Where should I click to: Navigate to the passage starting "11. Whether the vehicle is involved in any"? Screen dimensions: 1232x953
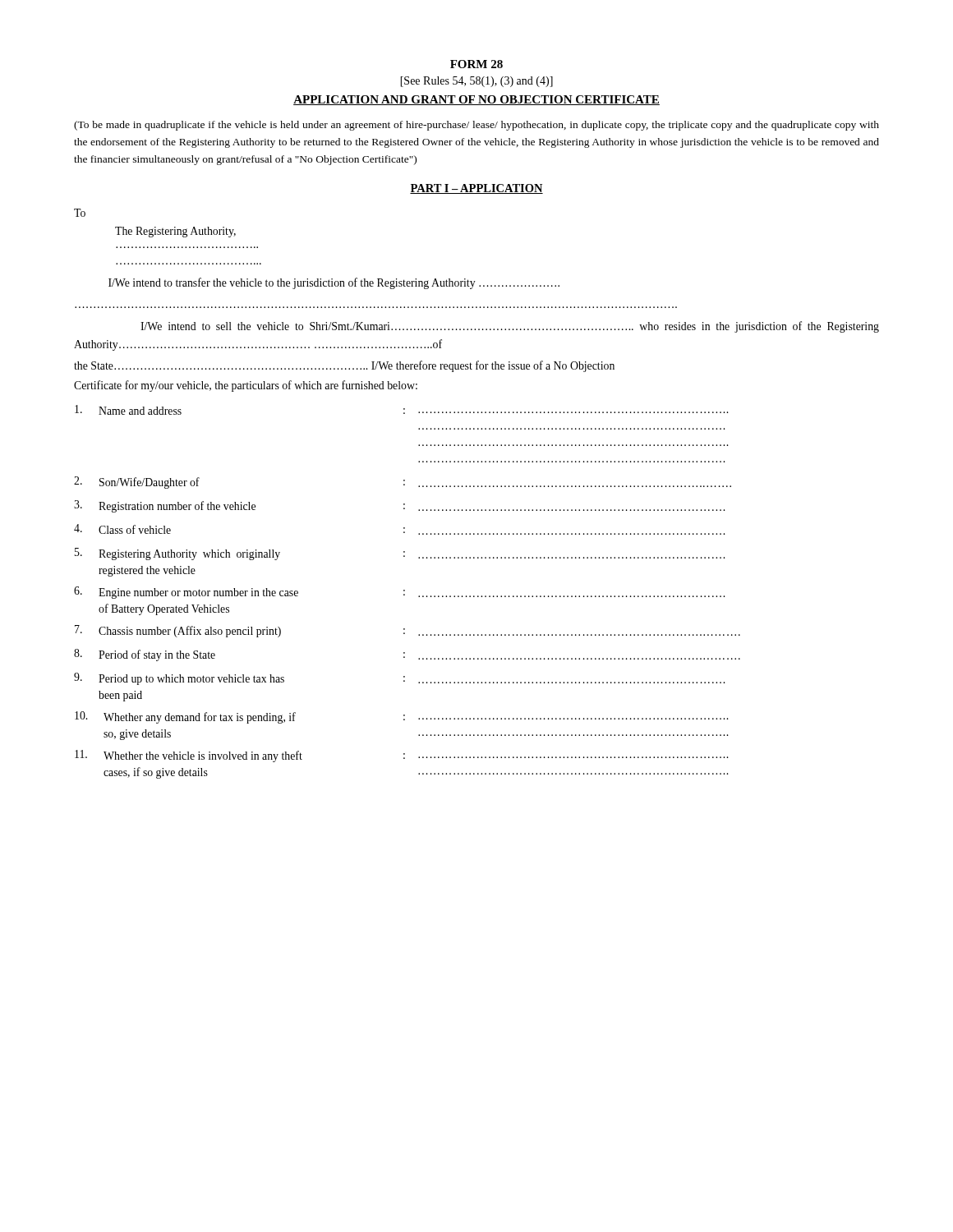click(x=476, y=765)
